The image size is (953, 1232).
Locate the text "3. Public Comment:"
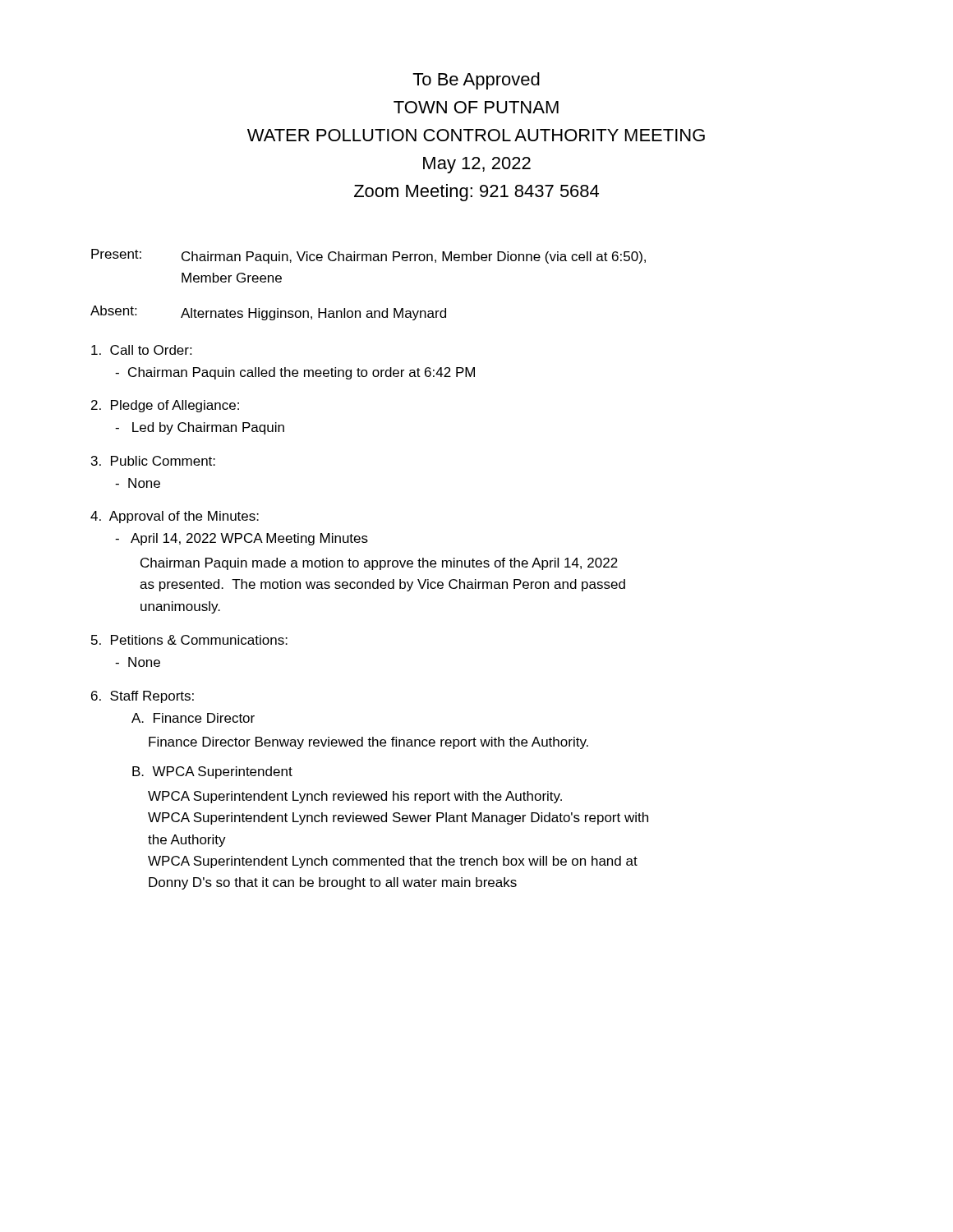(153, 461)
